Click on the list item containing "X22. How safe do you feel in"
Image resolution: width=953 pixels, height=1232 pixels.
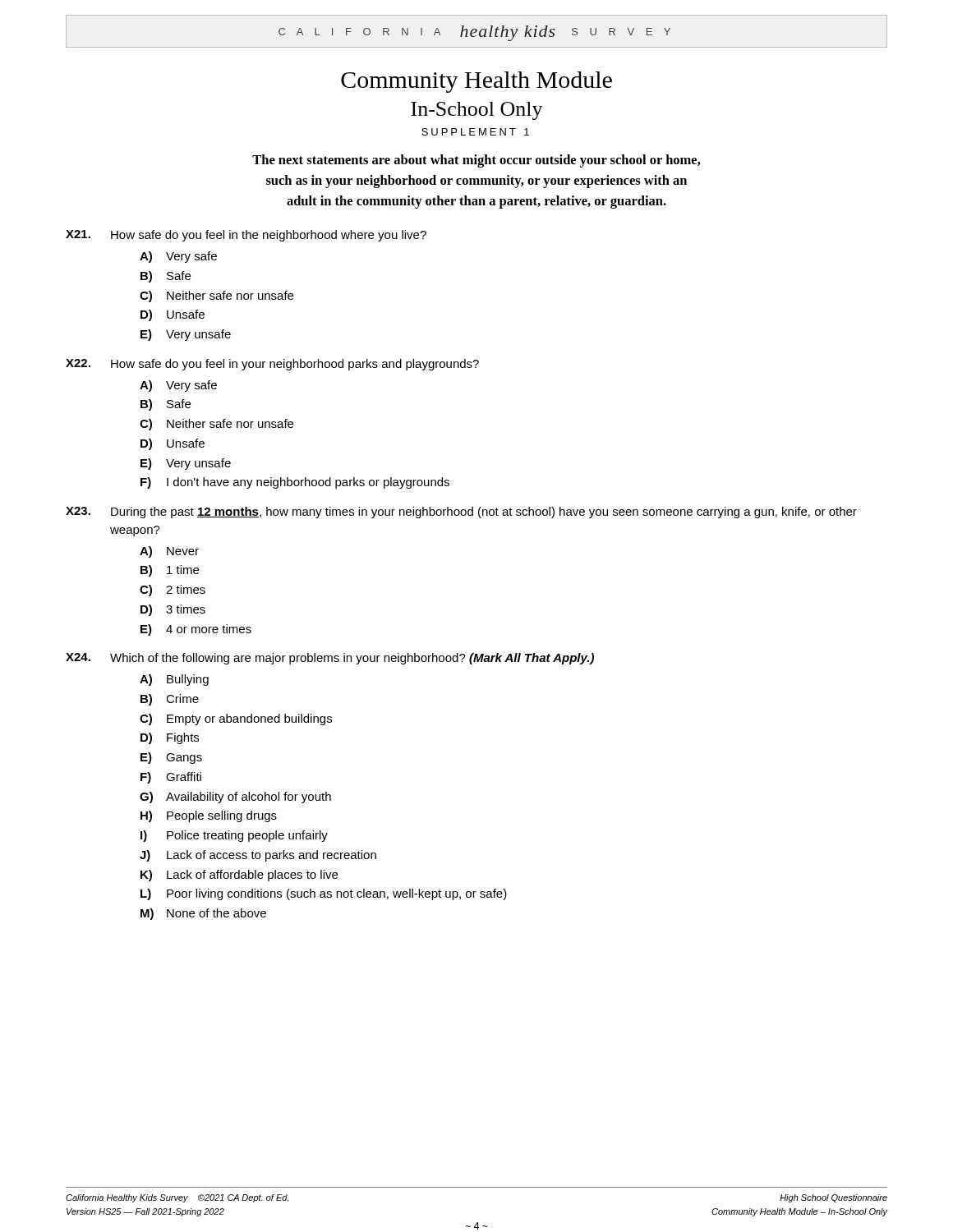click(272, 365)
